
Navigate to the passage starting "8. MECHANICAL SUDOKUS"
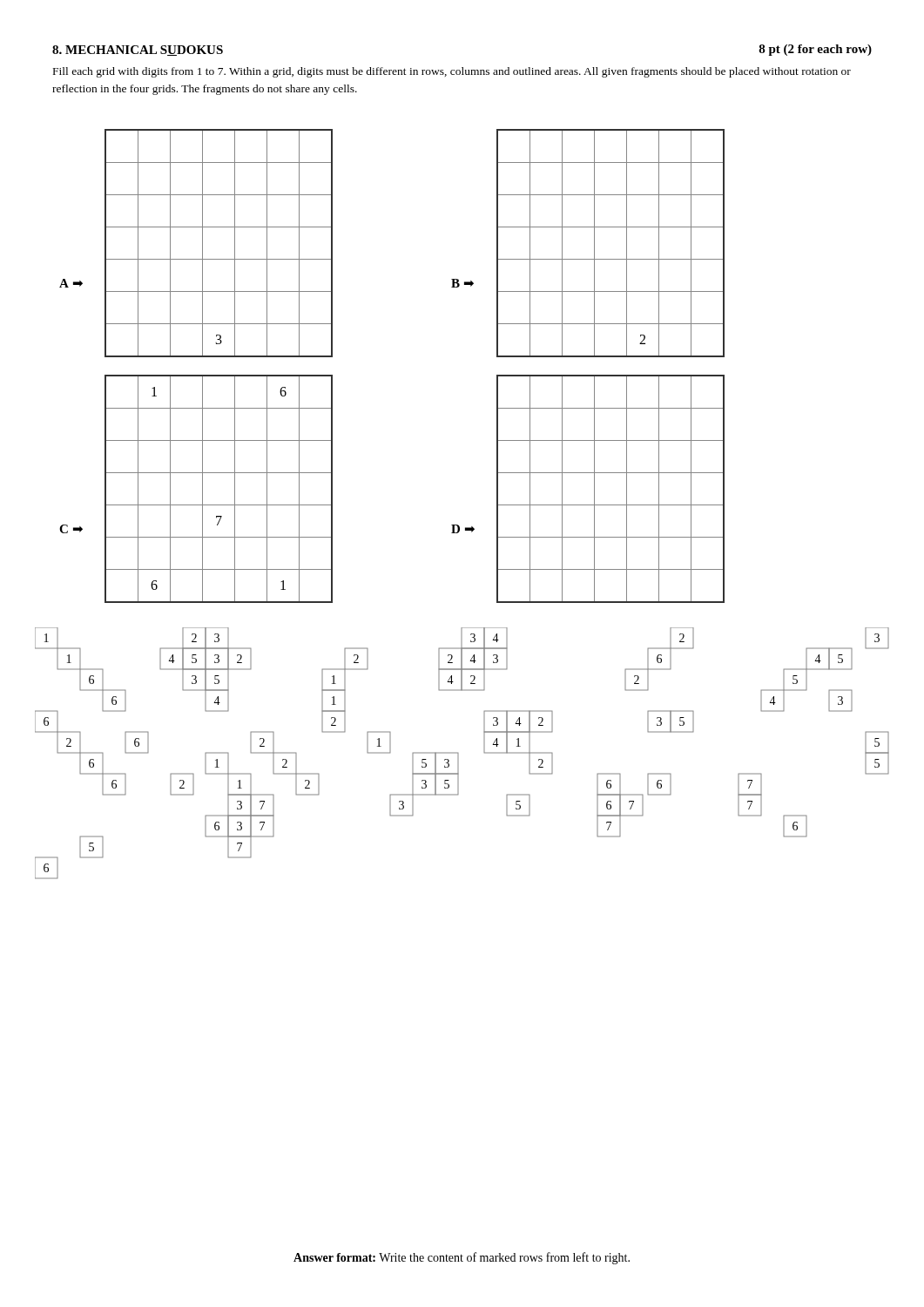[138, 50]
